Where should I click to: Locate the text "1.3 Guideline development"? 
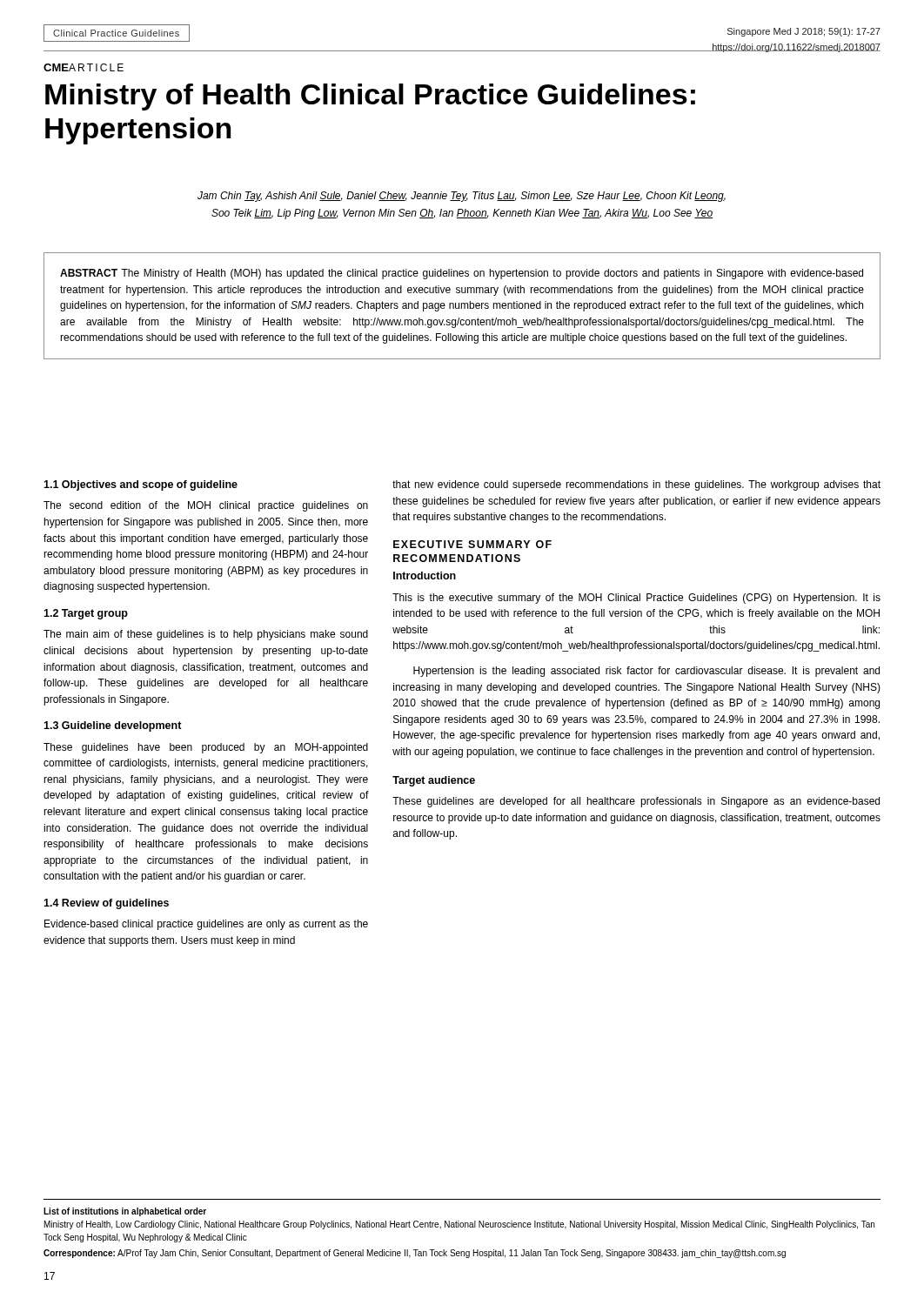112,726
